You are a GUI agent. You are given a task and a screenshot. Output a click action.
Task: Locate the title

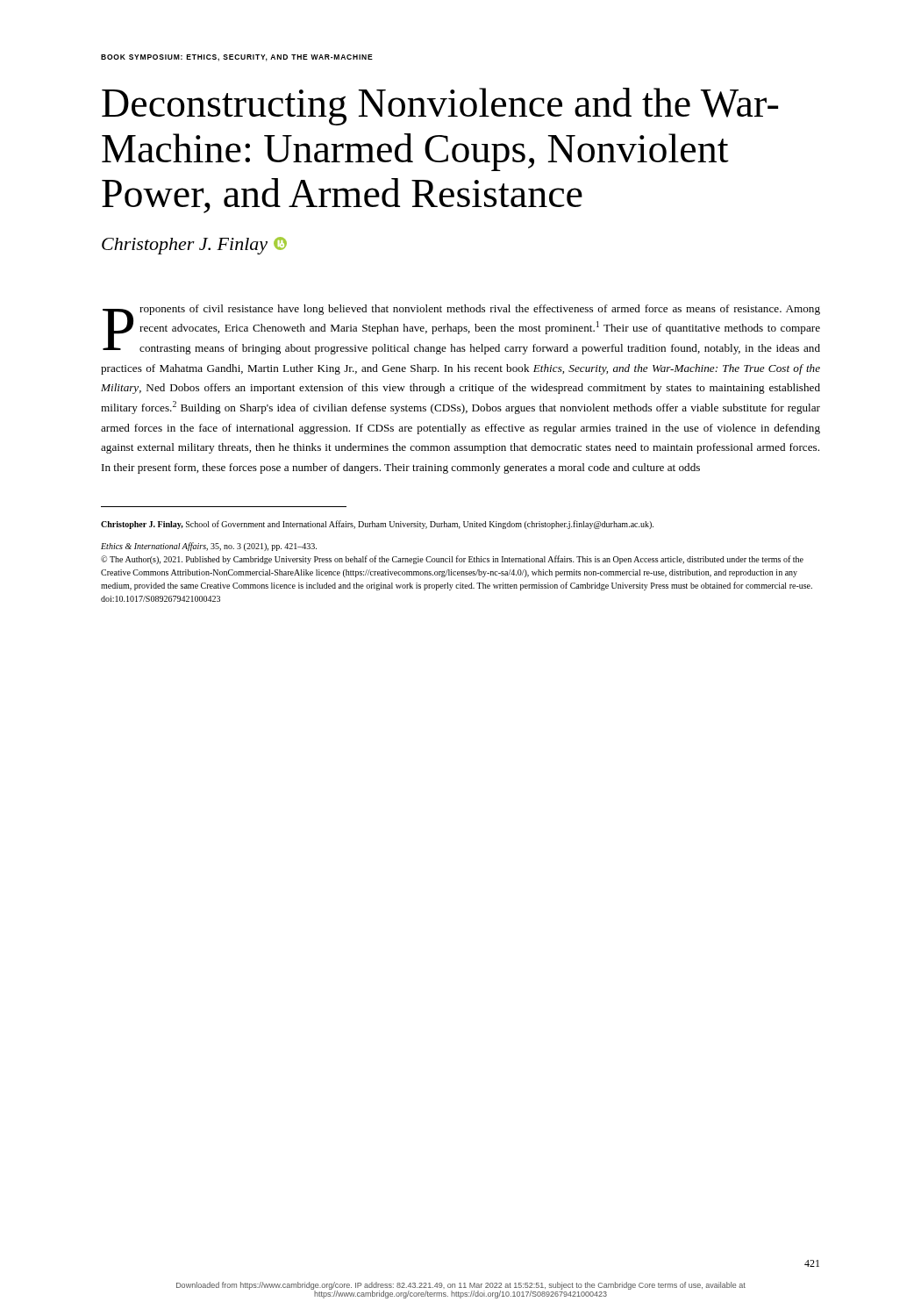coord(440,148)
